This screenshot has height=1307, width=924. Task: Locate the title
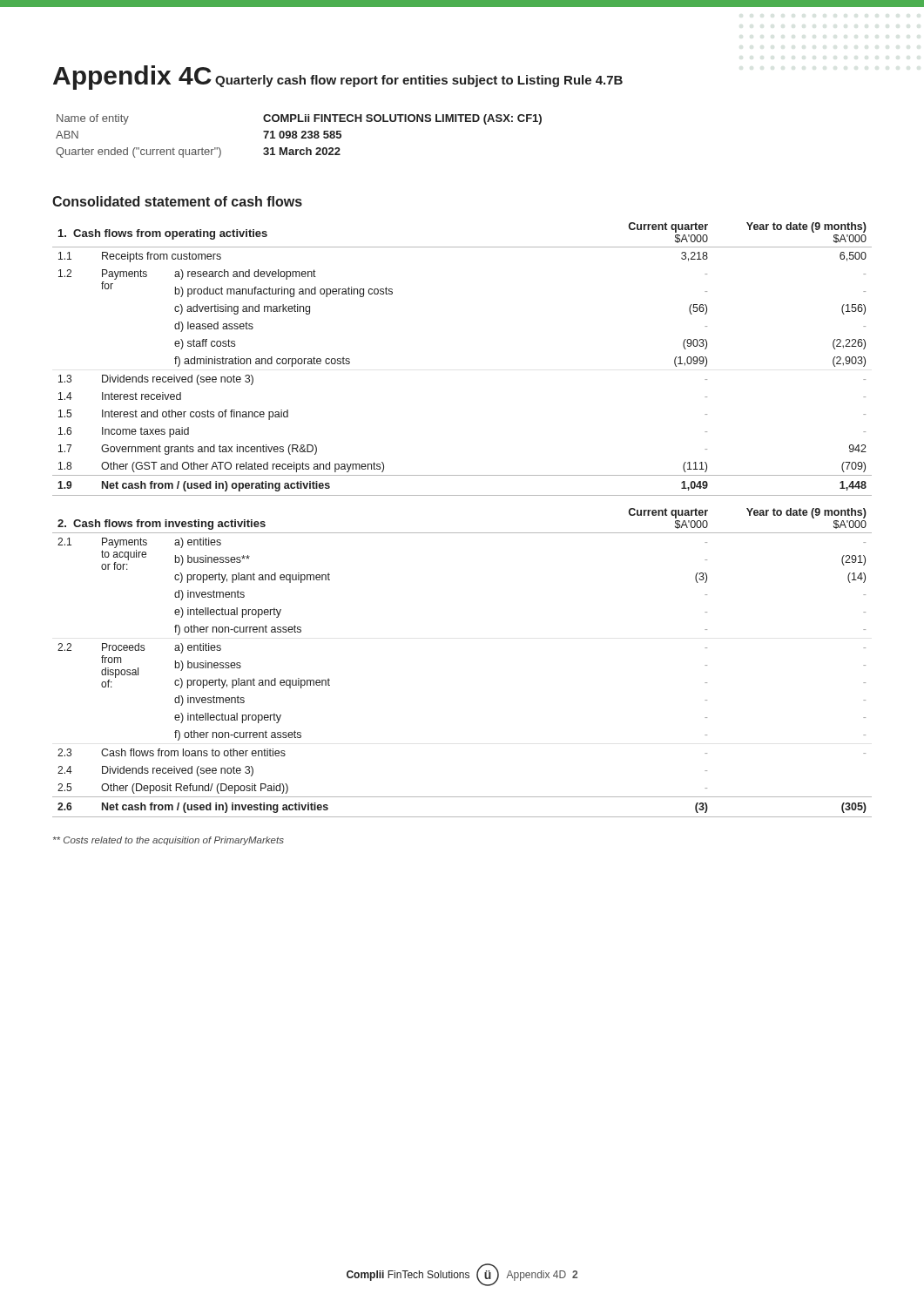(x=132, y=63)
